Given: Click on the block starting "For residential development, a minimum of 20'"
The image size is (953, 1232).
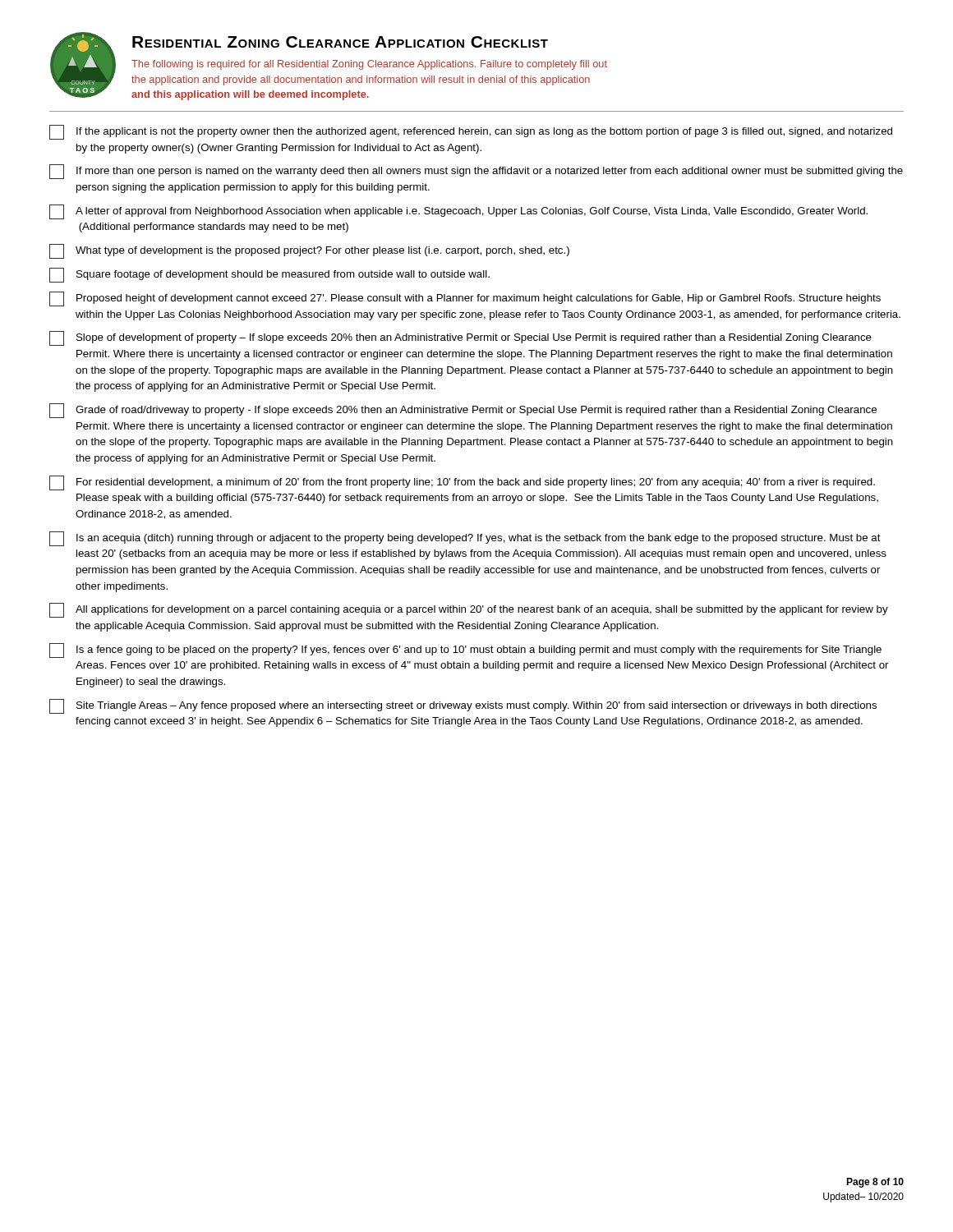Looking at the screenshot, I should pyautogui.click(x=476, y=498).
